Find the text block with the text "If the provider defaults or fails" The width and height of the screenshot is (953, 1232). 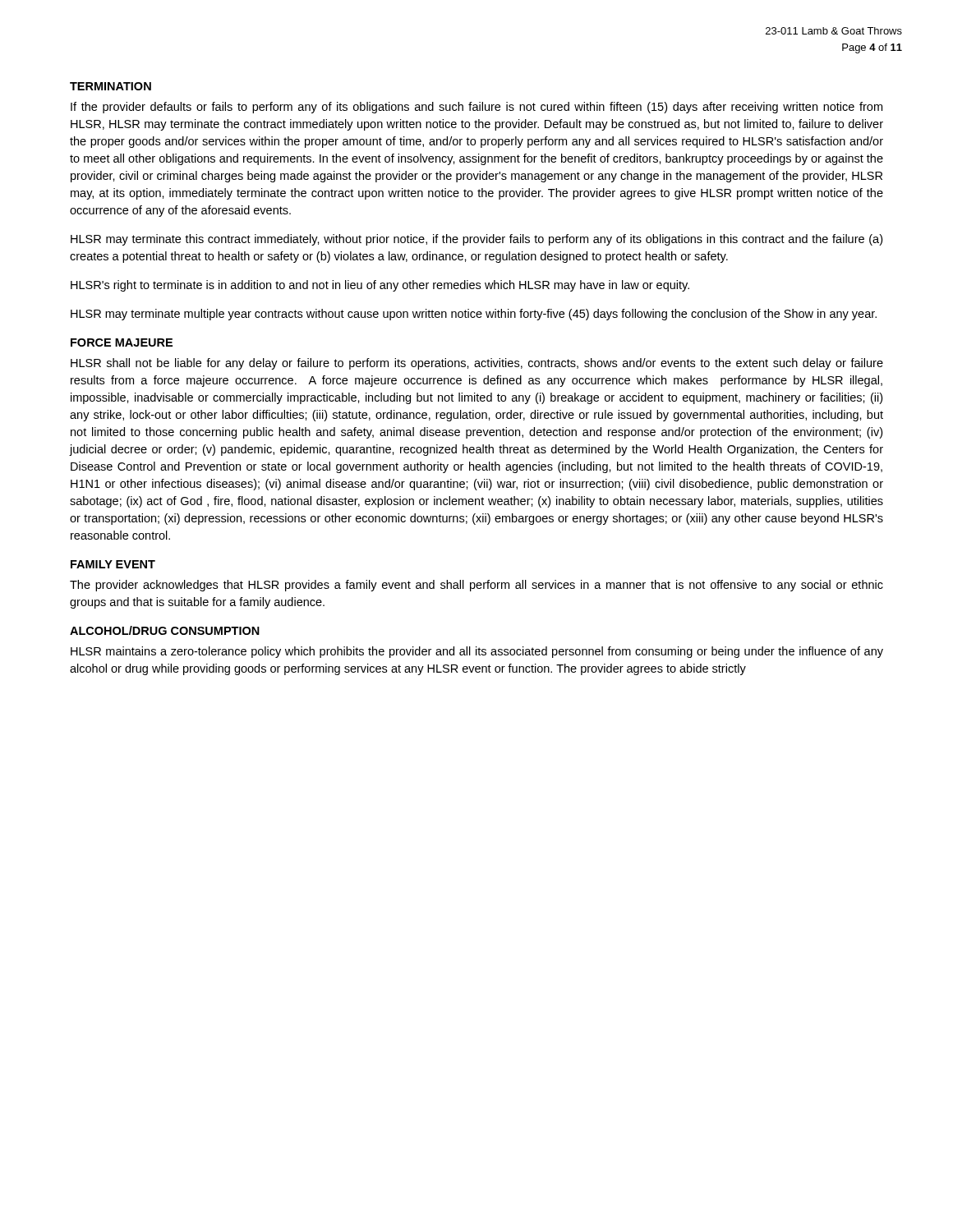point(476,159)
